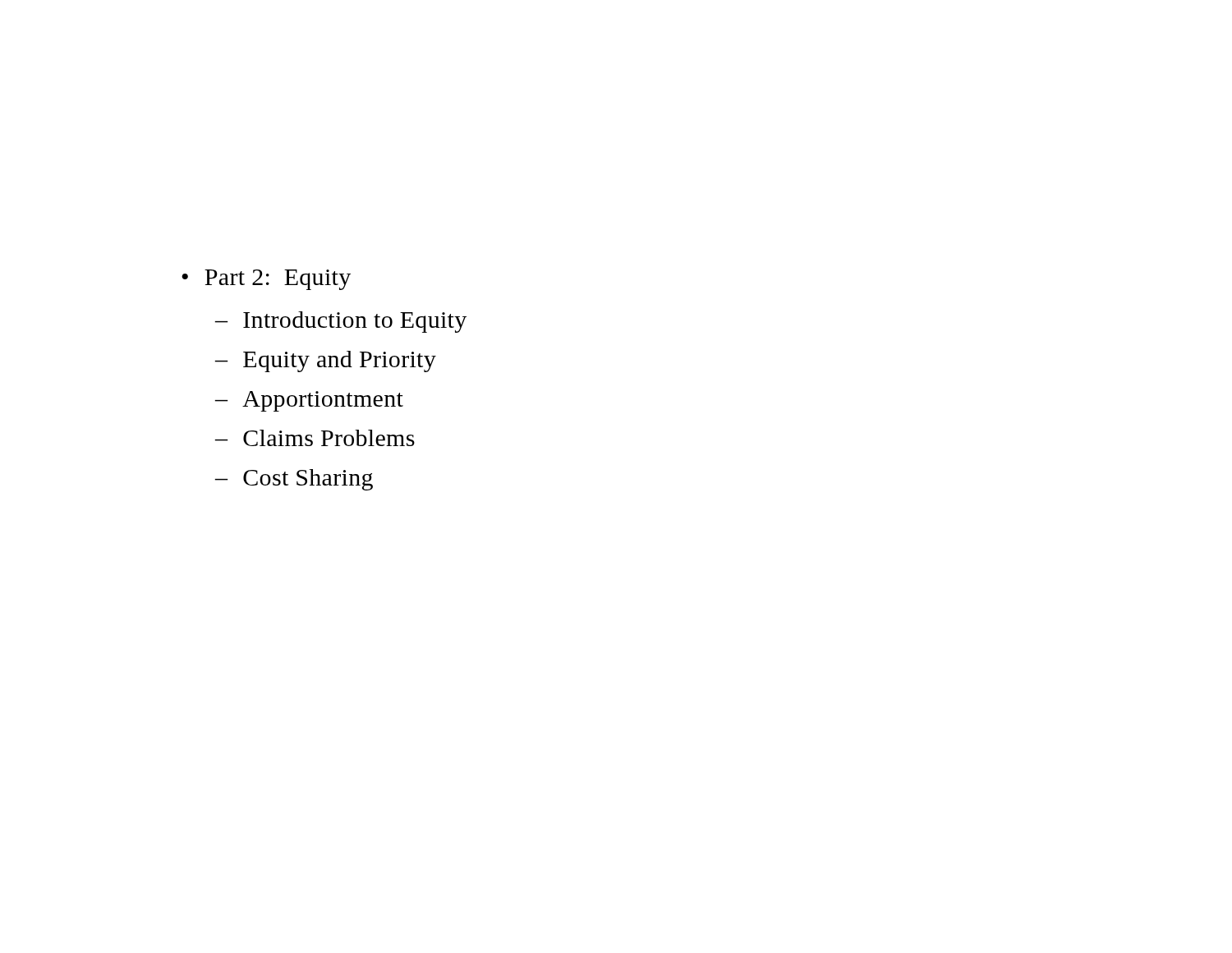Point to the block starting "– Introduction to"
This screenshot has width=1232, height=953.
point(341,320)
